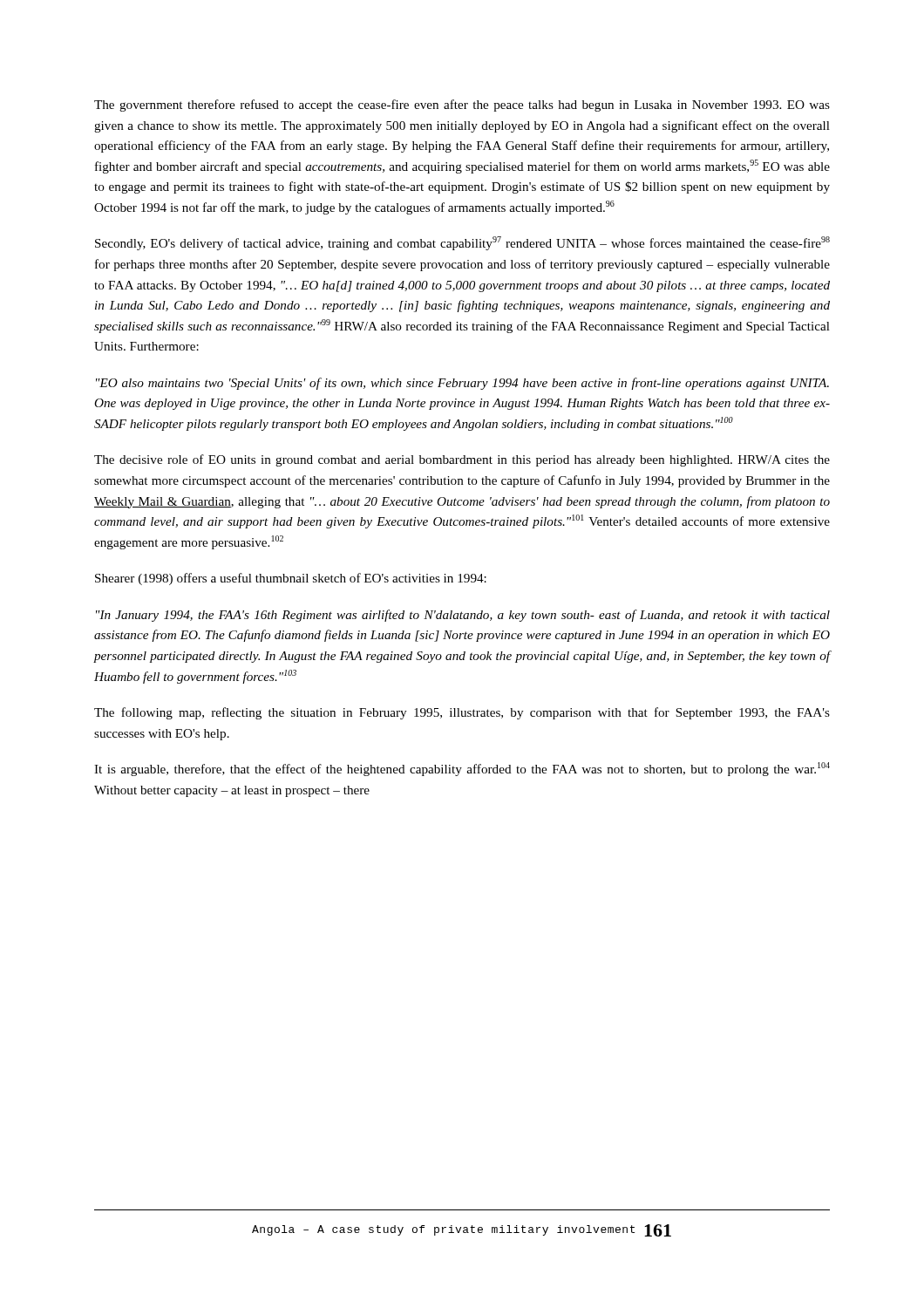Navigate to the text starting "It is arguable, therefore, that"

[x=462, y=779]
